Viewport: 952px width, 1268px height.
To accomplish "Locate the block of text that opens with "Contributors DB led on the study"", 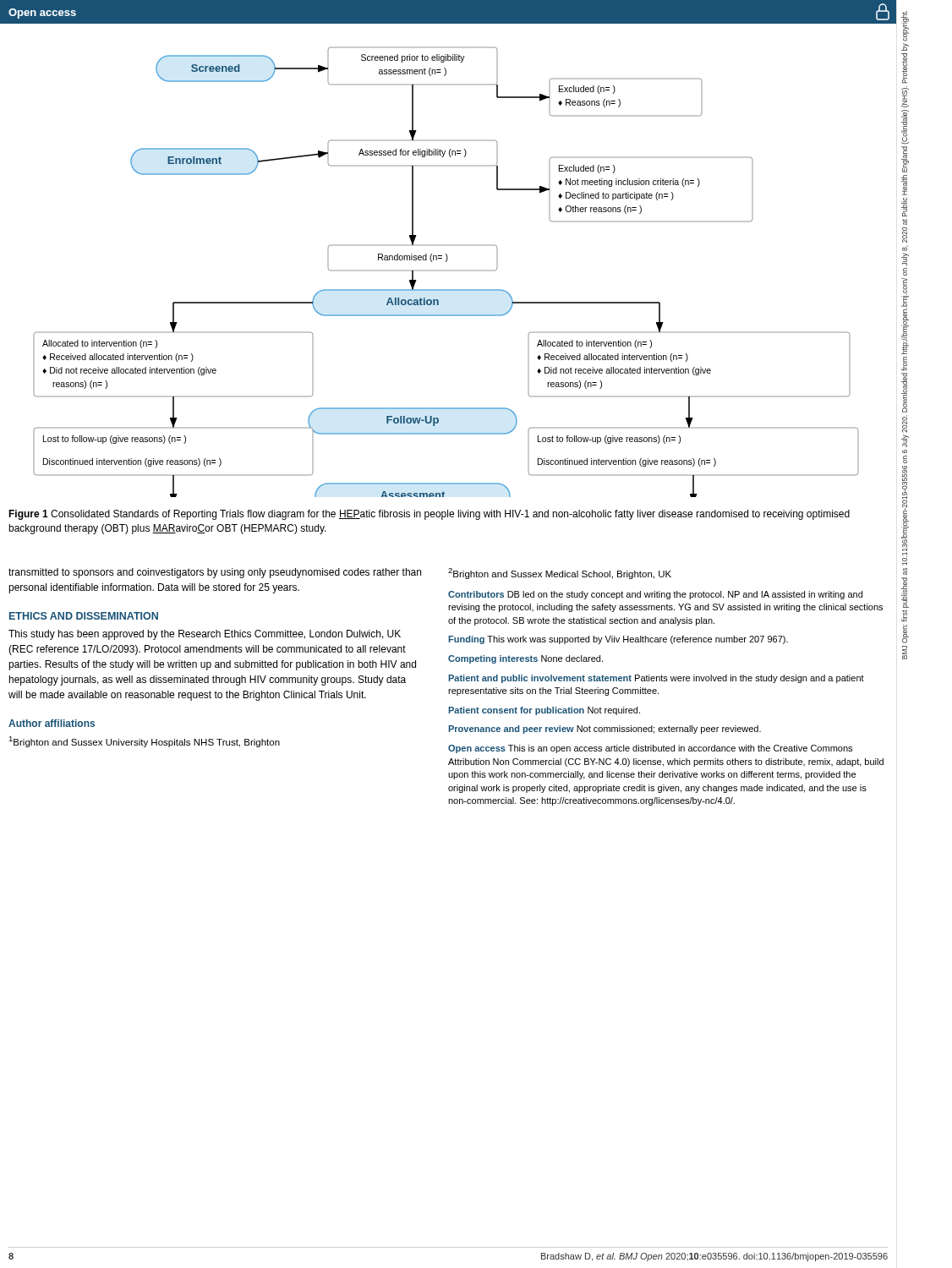I will (666, 607).
